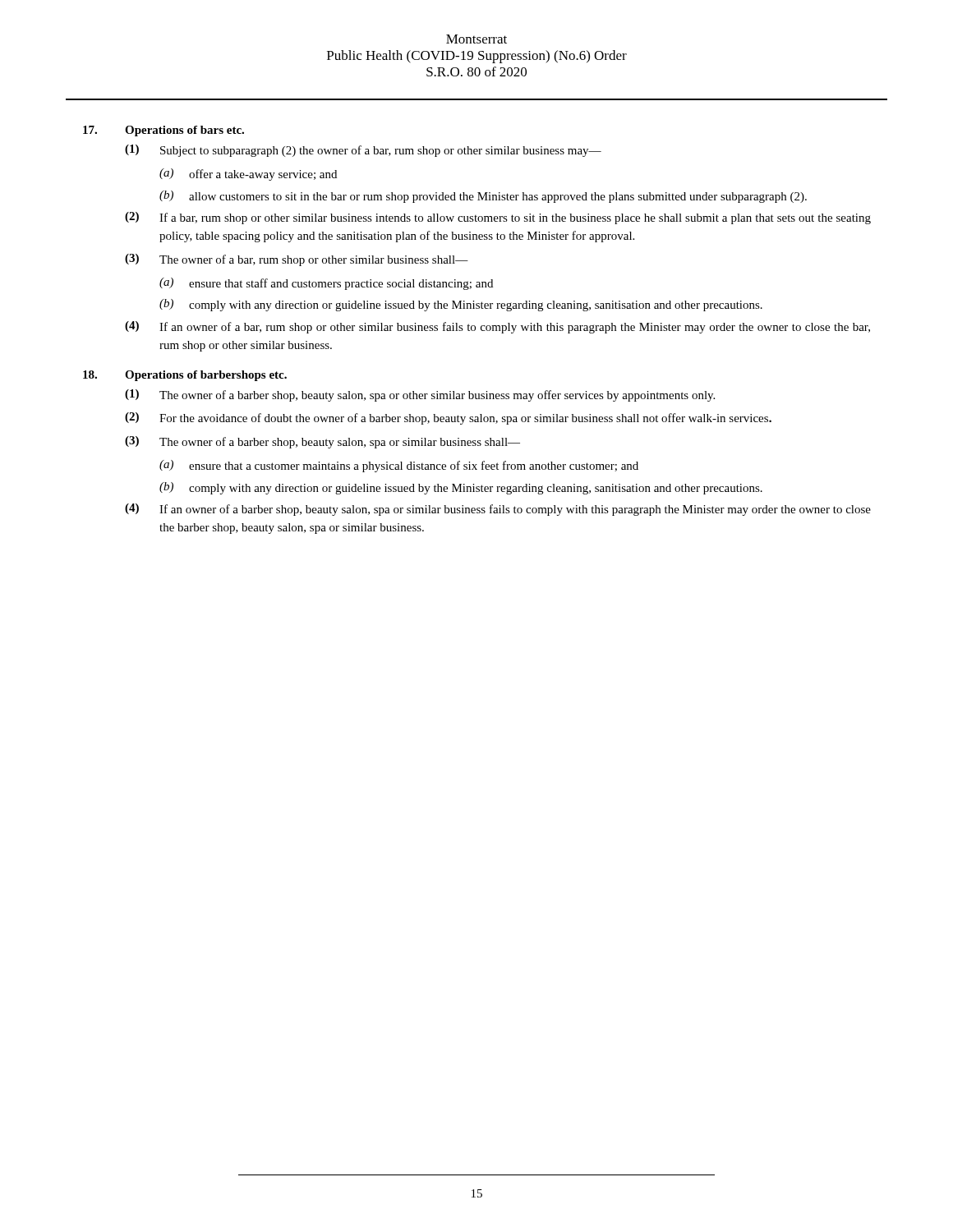
Task: Click on the list item with the text "(a) ensure that a"
Action: click(x=515, y=466)
